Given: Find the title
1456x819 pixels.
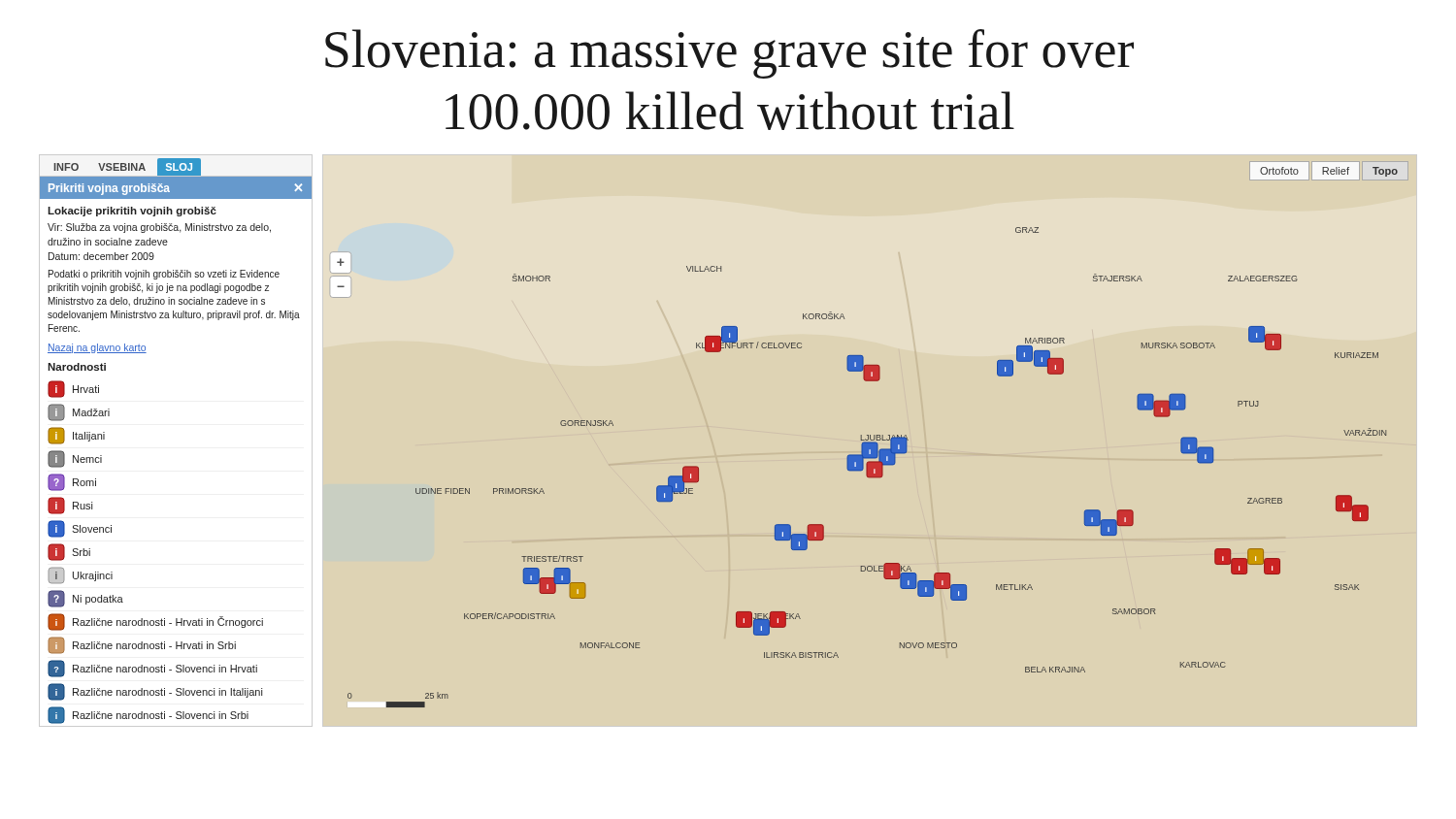Looking at the screenshot, I should click(728, 81).
